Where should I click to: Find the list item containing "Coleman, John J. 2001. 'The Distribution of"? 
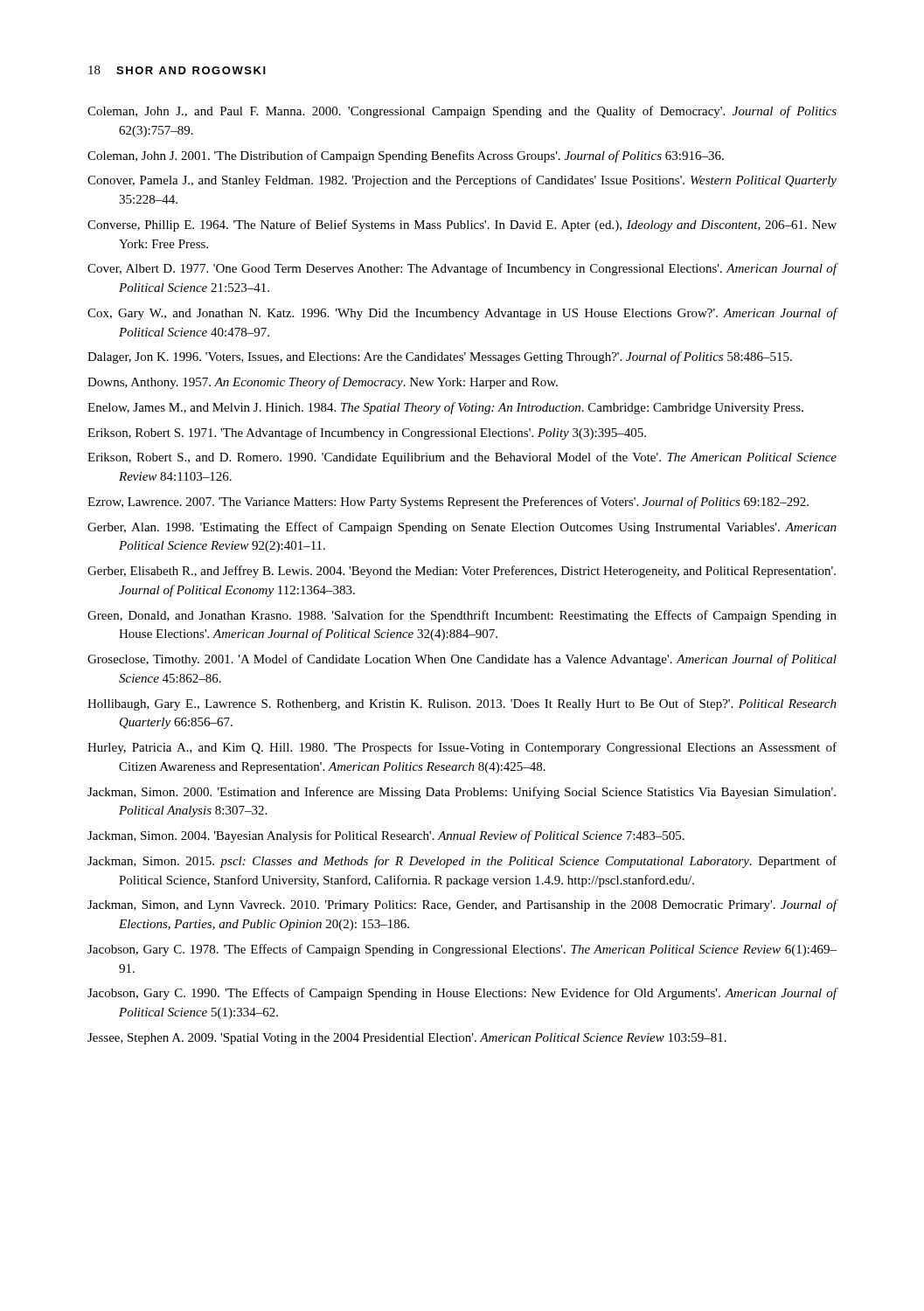(406, 155)
